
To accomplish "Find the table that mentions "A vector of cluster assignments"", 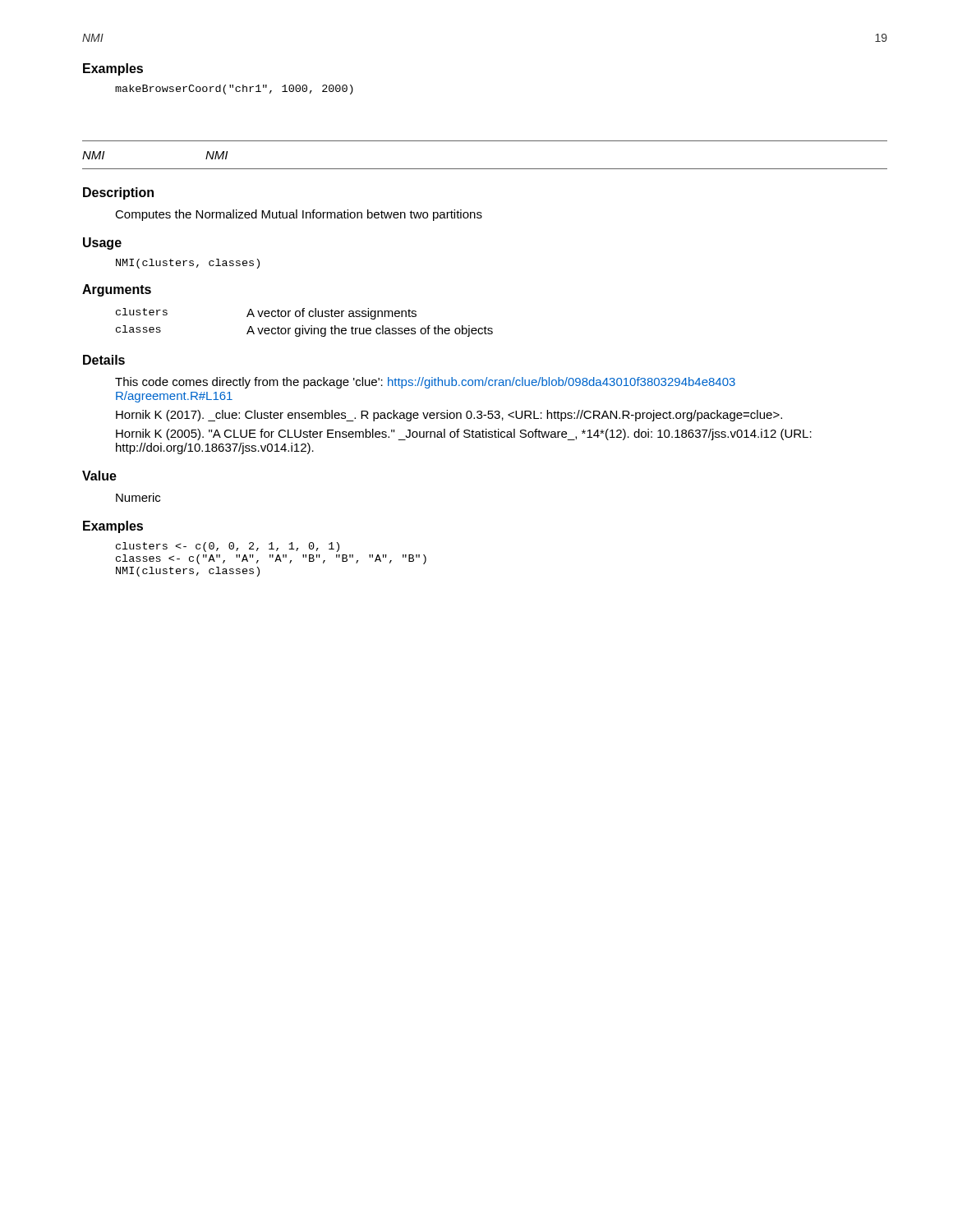I will 485,321.
